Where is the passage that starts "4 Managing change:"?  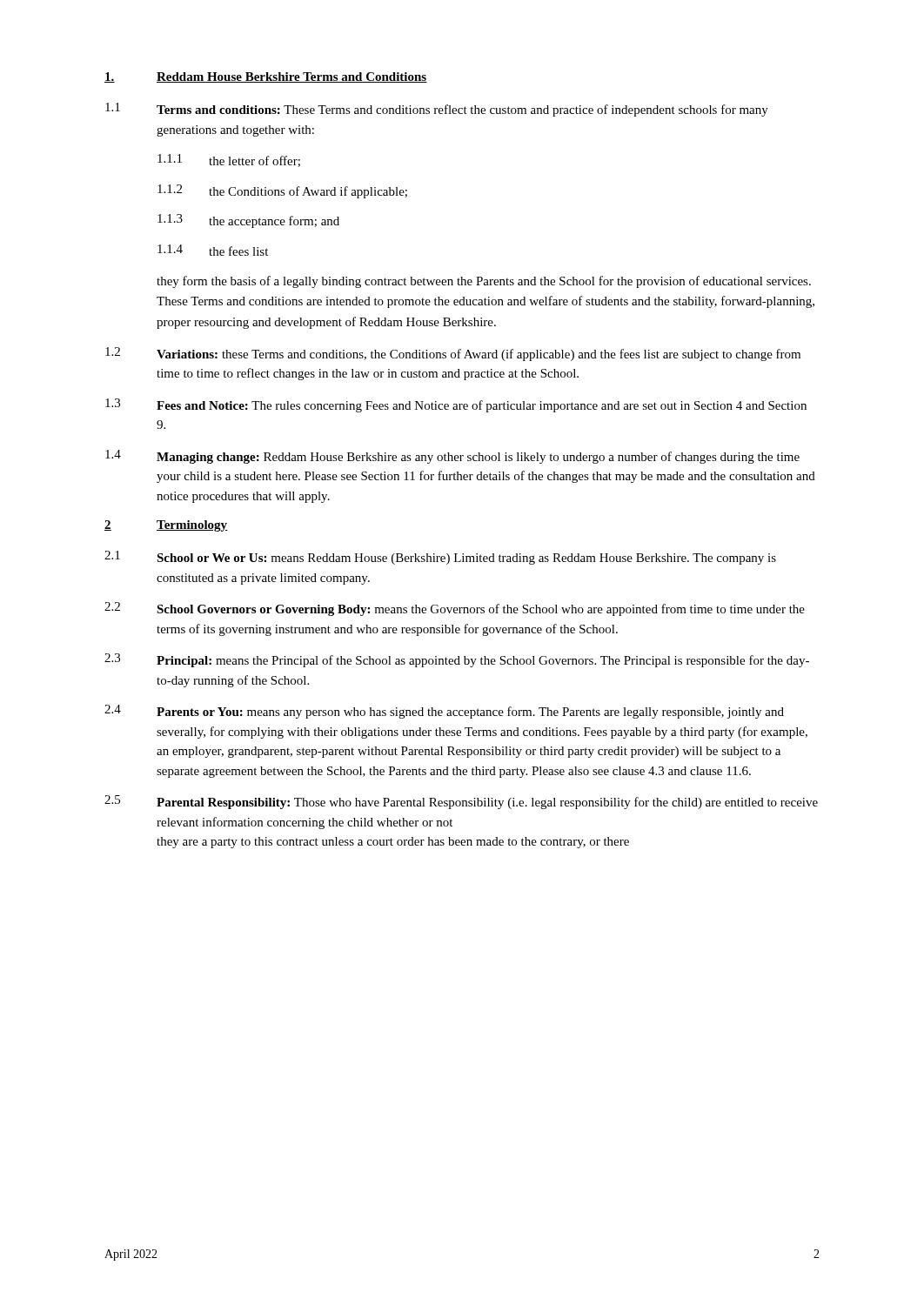(x=462, y=476)
